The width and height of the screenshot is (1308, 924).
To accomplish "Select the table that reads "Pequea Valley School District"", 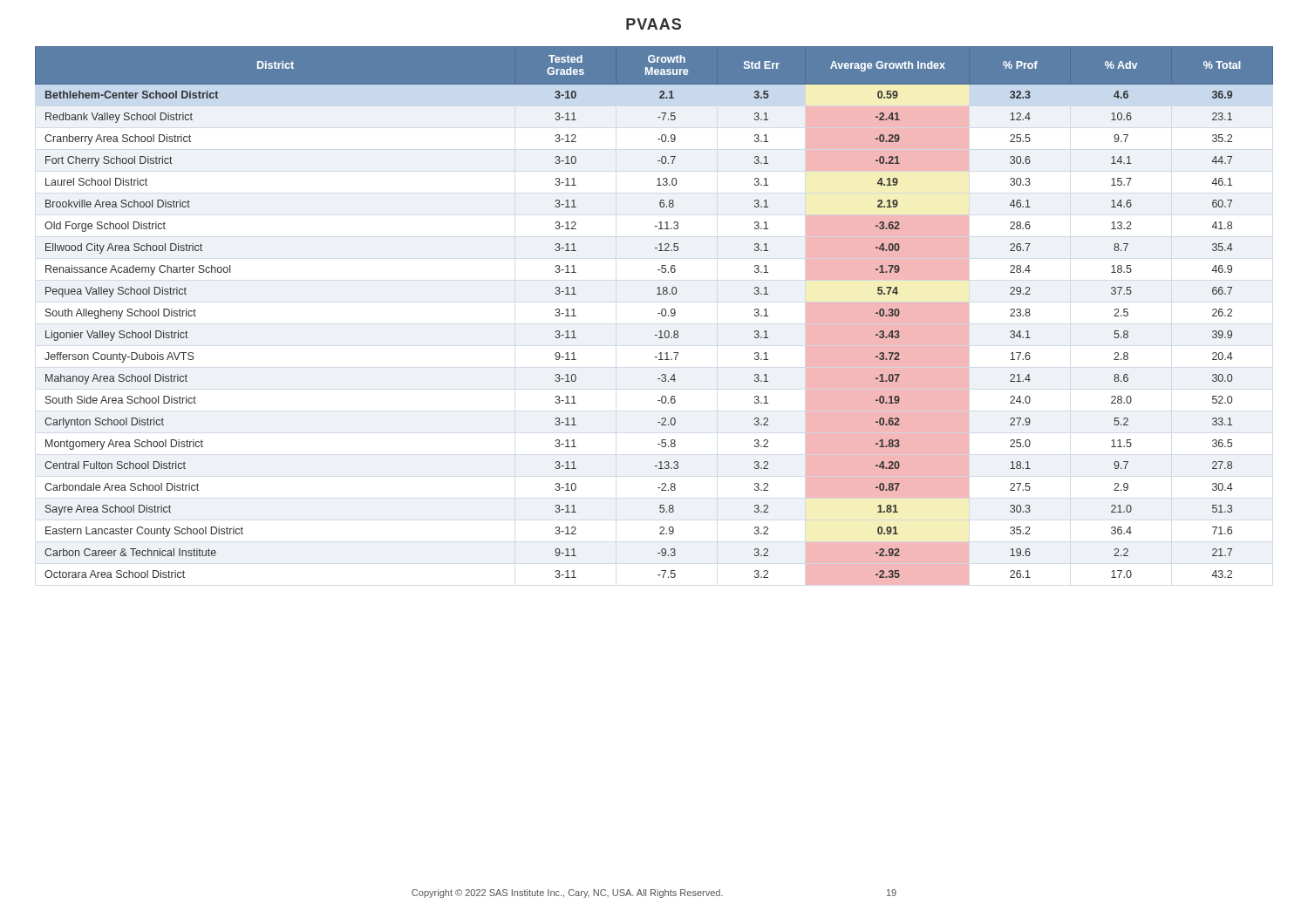I will [654, 462].
